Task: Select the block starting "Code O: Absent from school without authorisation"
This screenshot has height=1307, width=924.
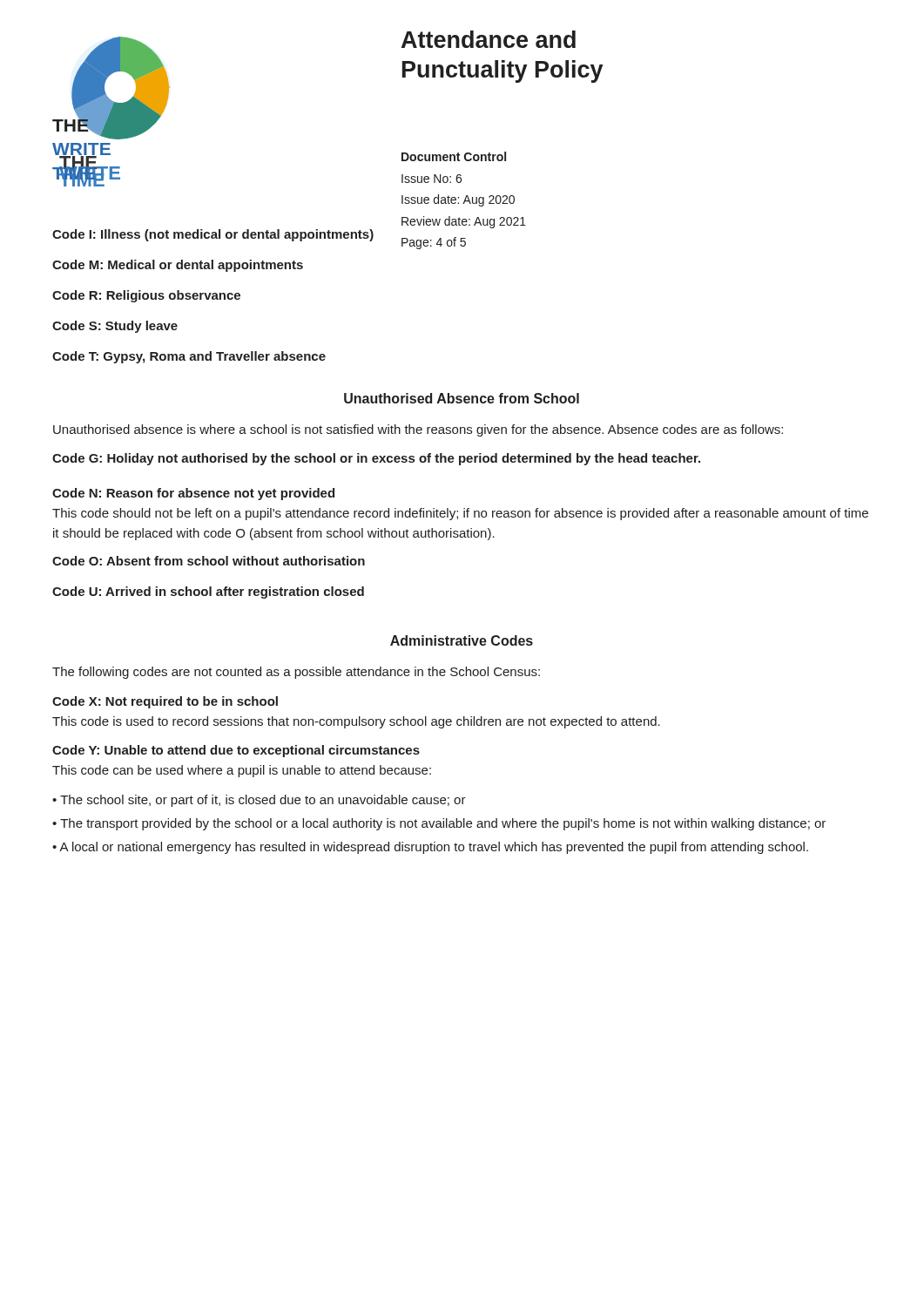Action: point(209,561)
